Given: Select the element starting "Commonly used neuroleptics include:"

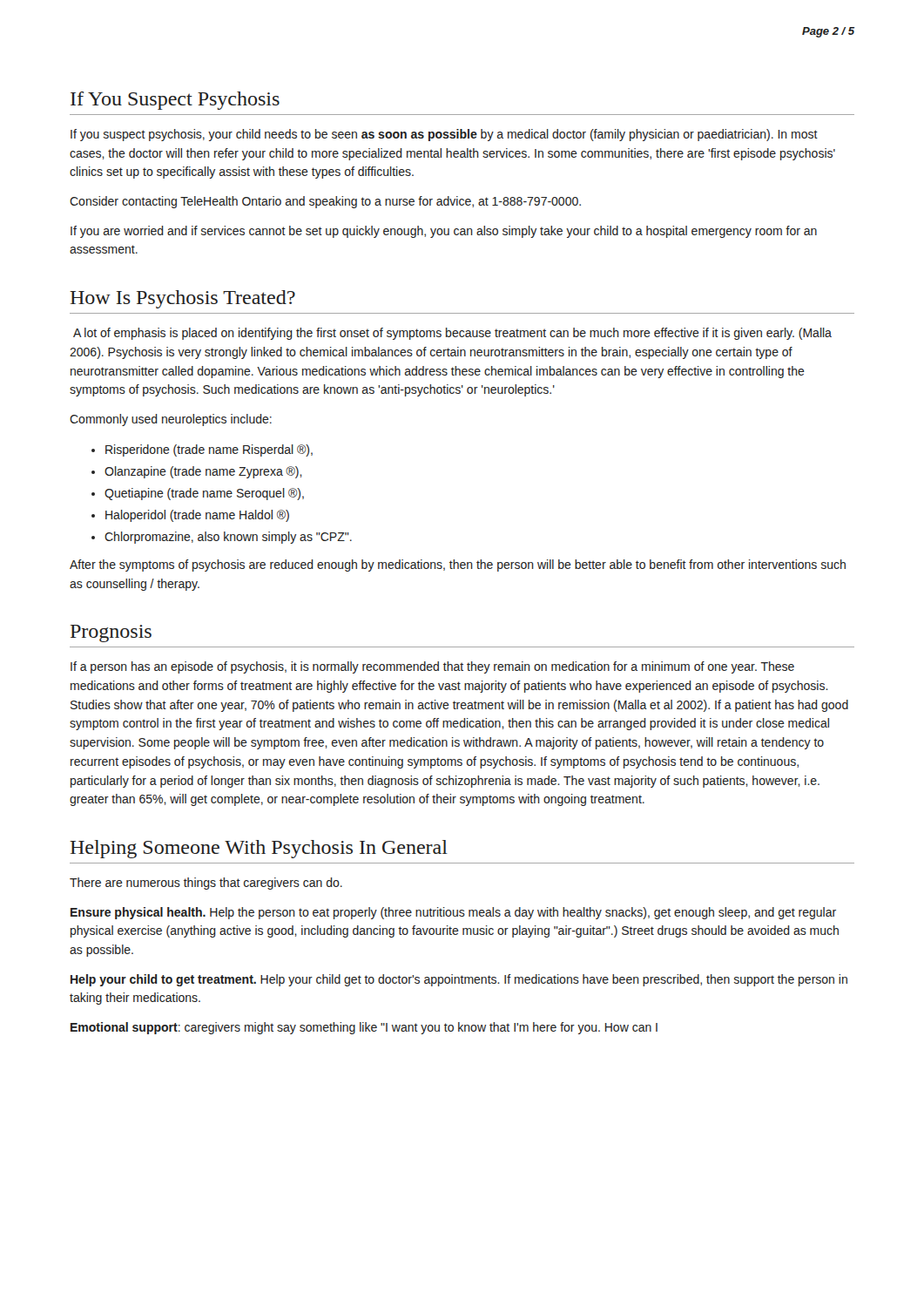Looking at the screenshot, I should [171, 419].
